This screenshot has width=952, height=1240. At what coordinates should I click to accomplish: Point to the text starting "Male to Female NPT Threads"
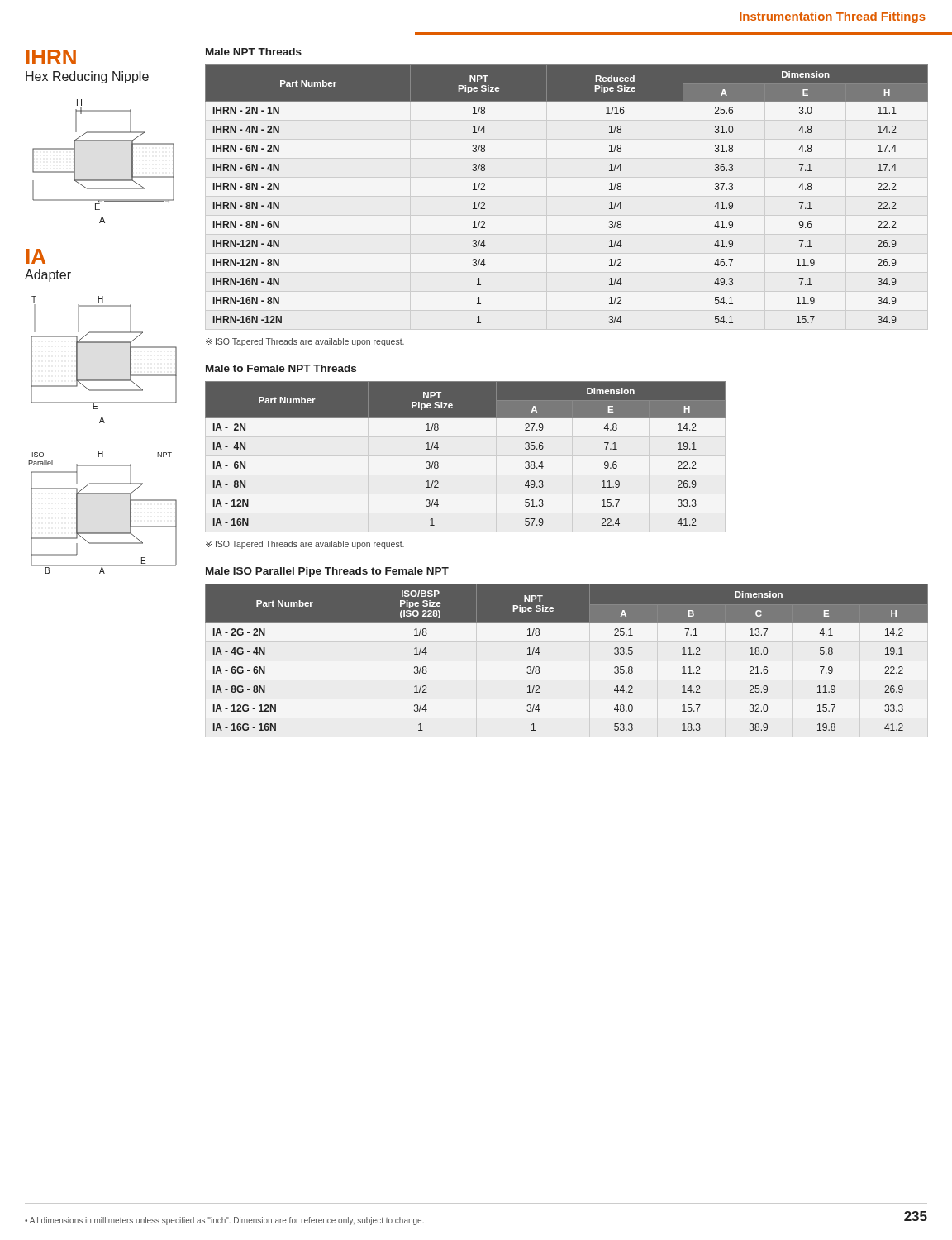pos(281,368)
